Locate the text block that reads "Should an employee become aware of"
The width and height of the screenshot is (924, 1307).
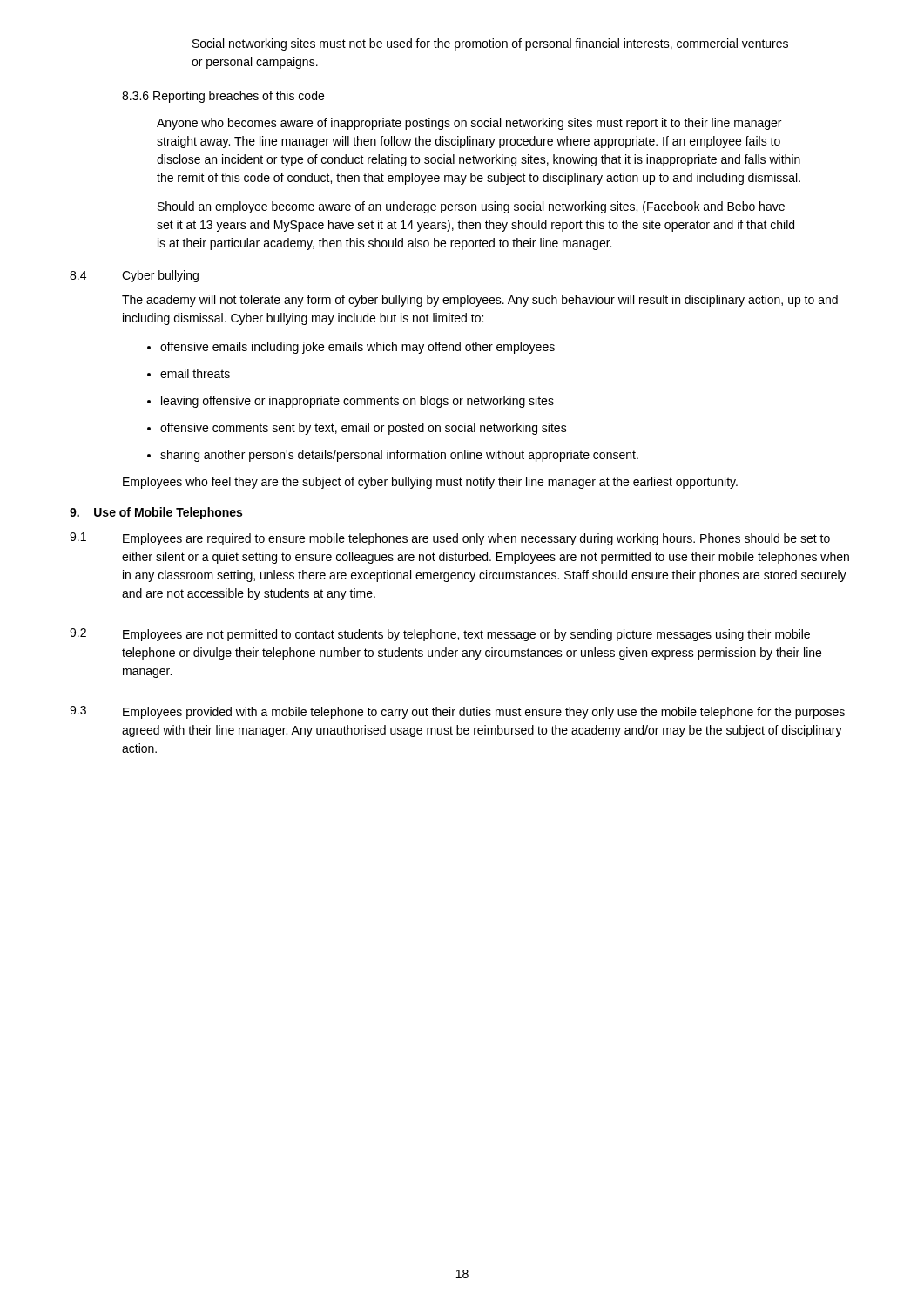(x=479, y=225)
